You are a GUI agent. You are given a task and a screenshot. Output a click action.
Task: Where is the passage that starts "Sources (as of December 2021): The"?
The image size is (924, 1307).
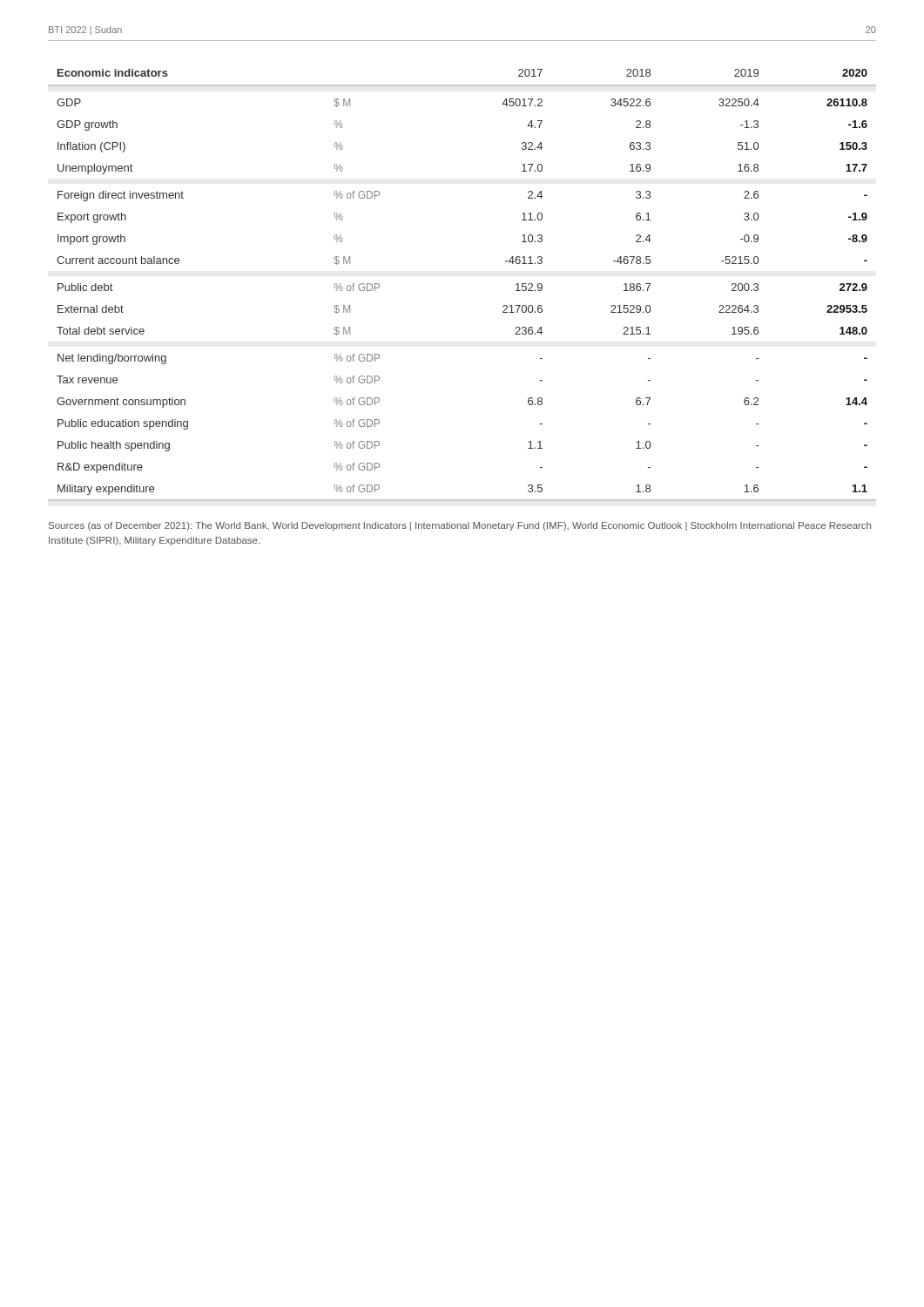tap(460, 533)
